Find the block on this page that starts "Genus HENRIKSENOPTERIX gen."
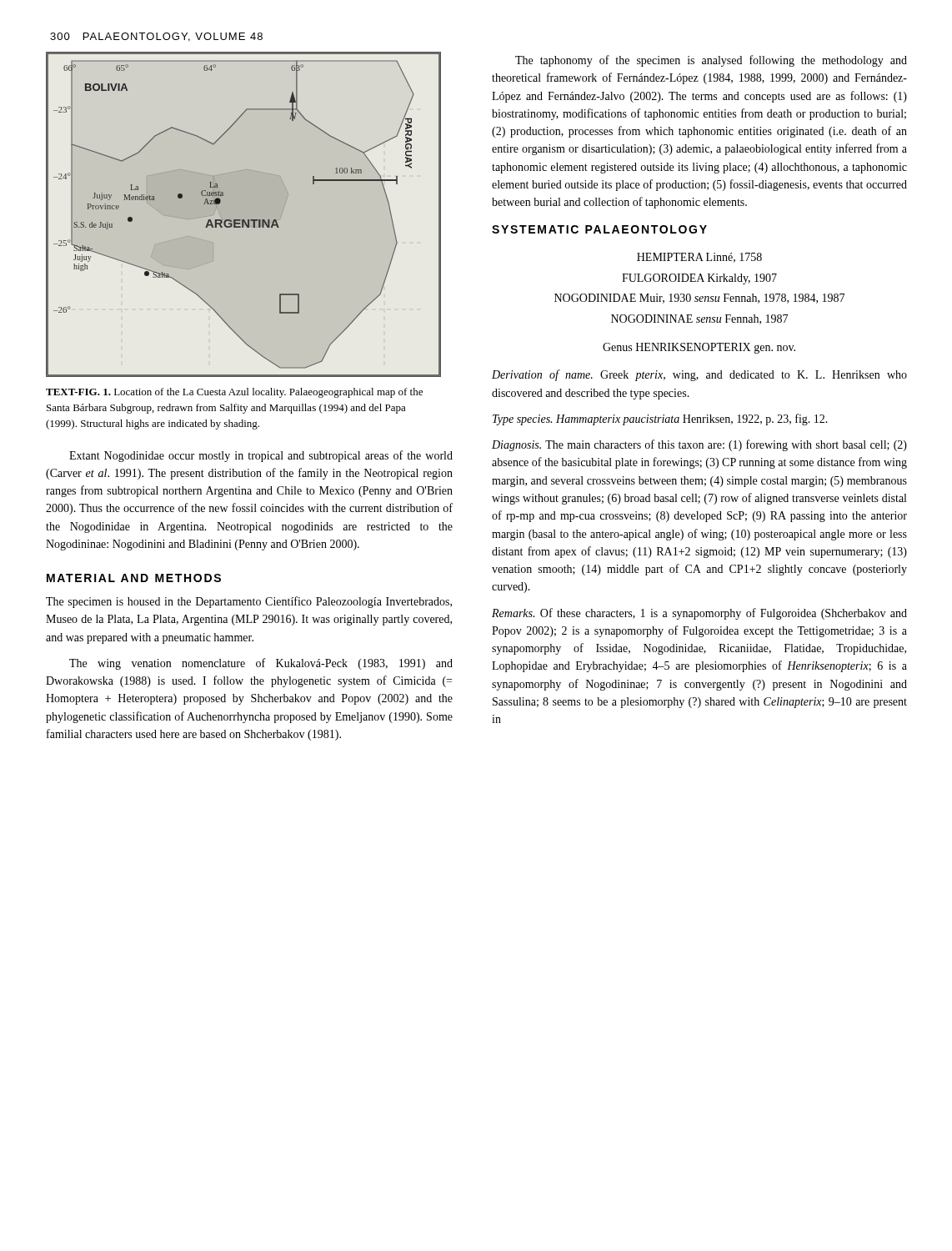The image size is (952, 1251). [699, 348]
